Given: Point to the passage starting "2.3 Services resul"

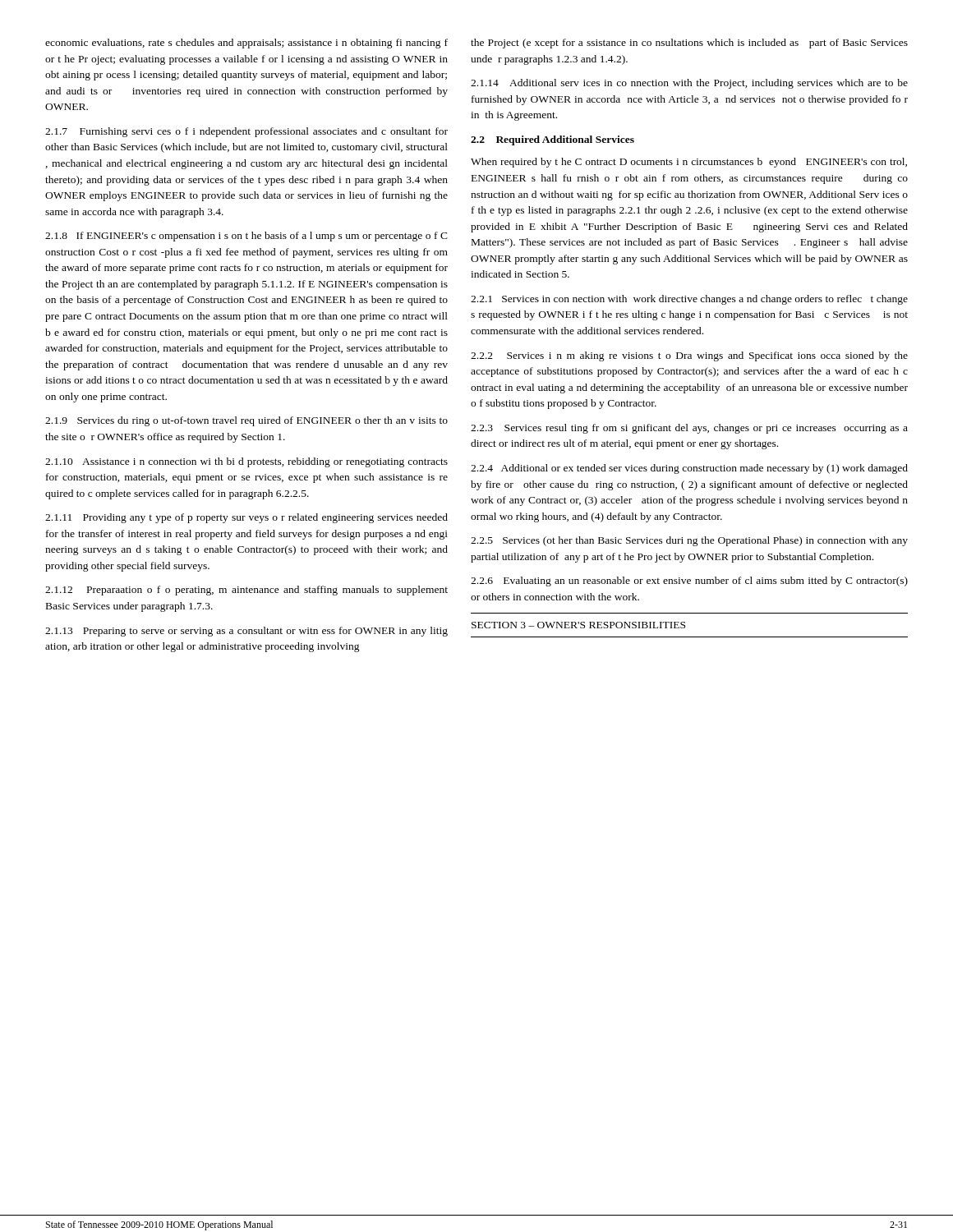Looking at the screenshot, I should coord(689,435).
